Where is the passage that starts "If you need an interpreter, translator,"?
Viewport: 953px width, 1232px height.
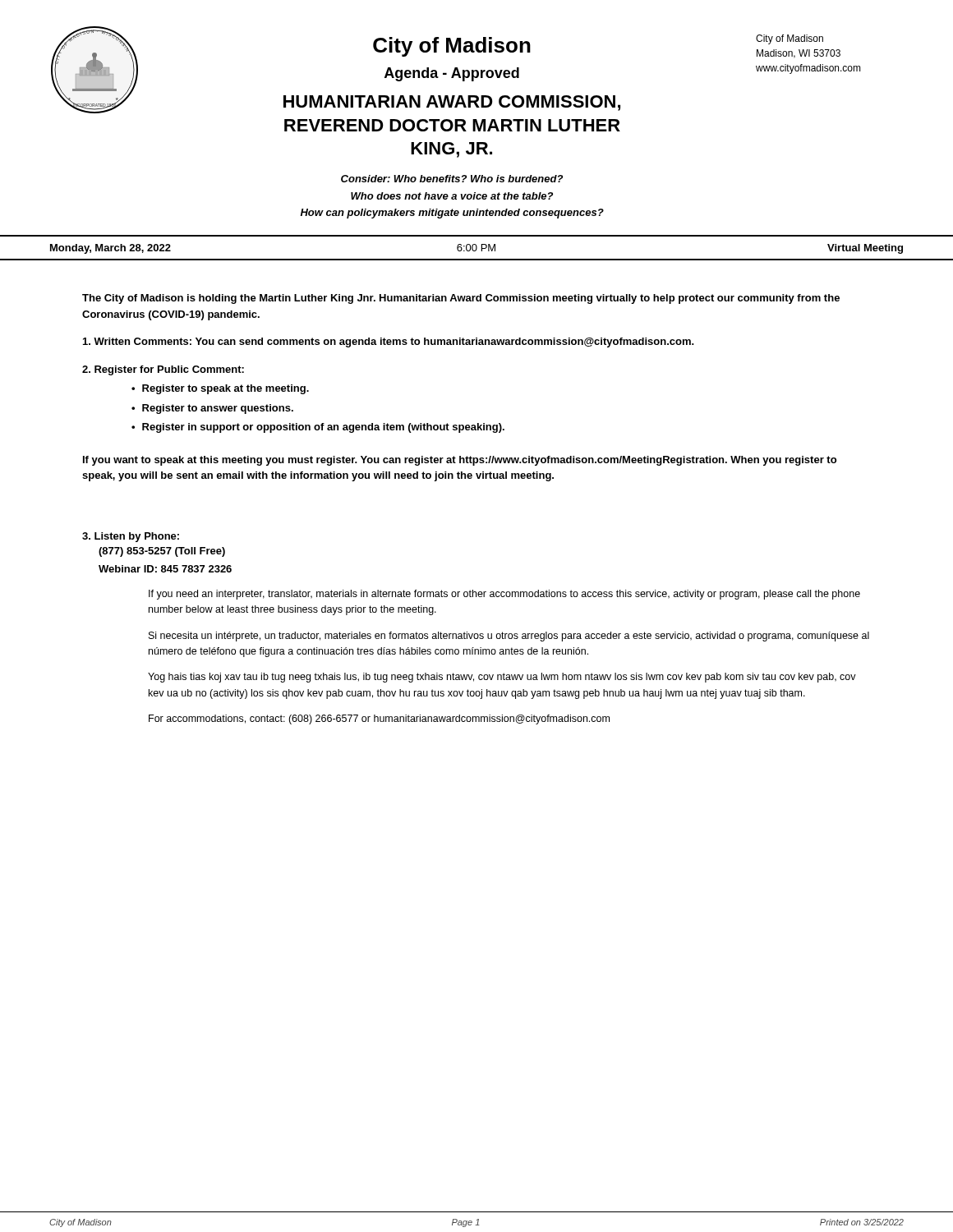pyautogui.click(x=504, y=602)
